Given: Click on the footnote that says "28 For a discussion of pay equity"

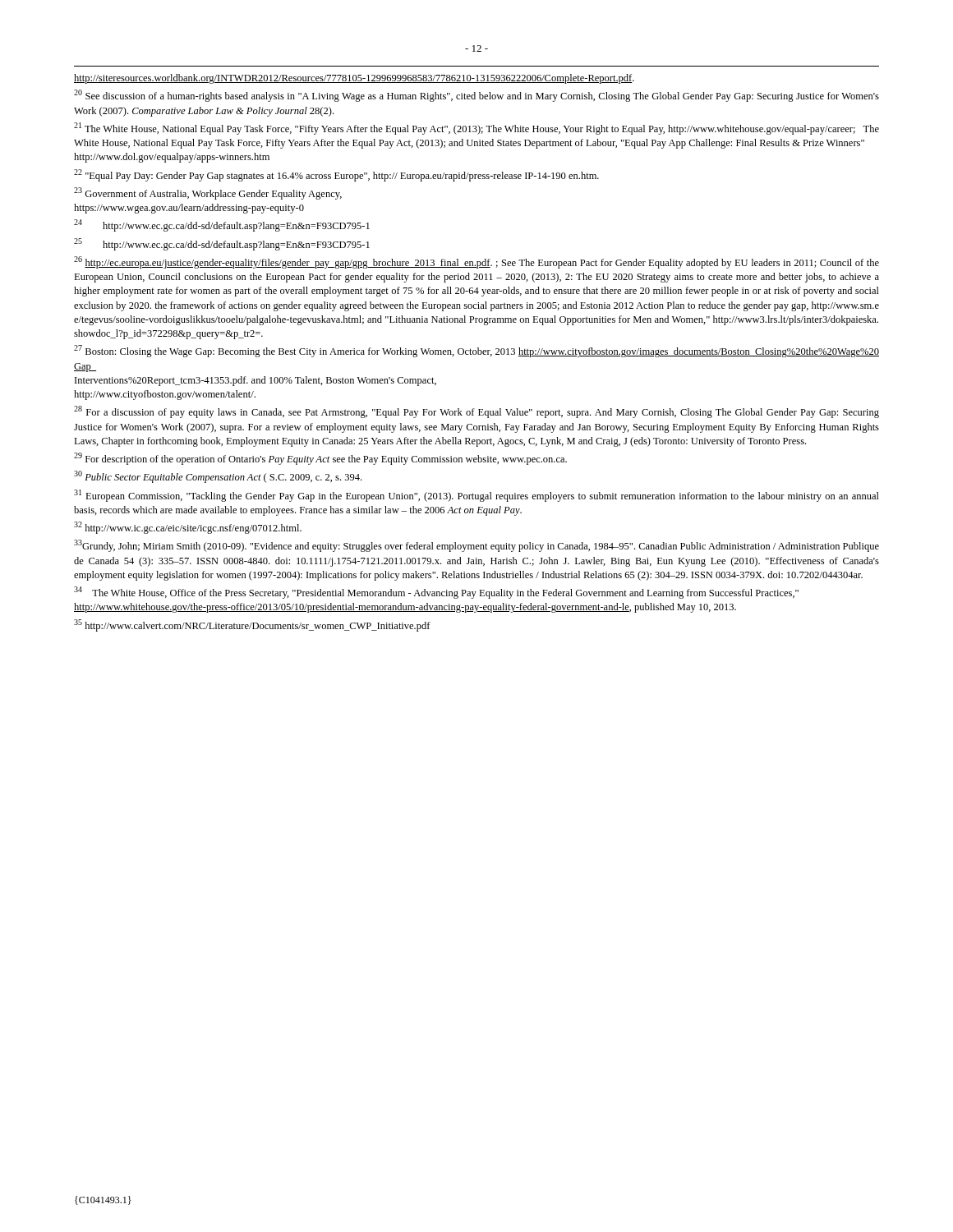Looking at the screenshot, I should (x=476, y=426).
